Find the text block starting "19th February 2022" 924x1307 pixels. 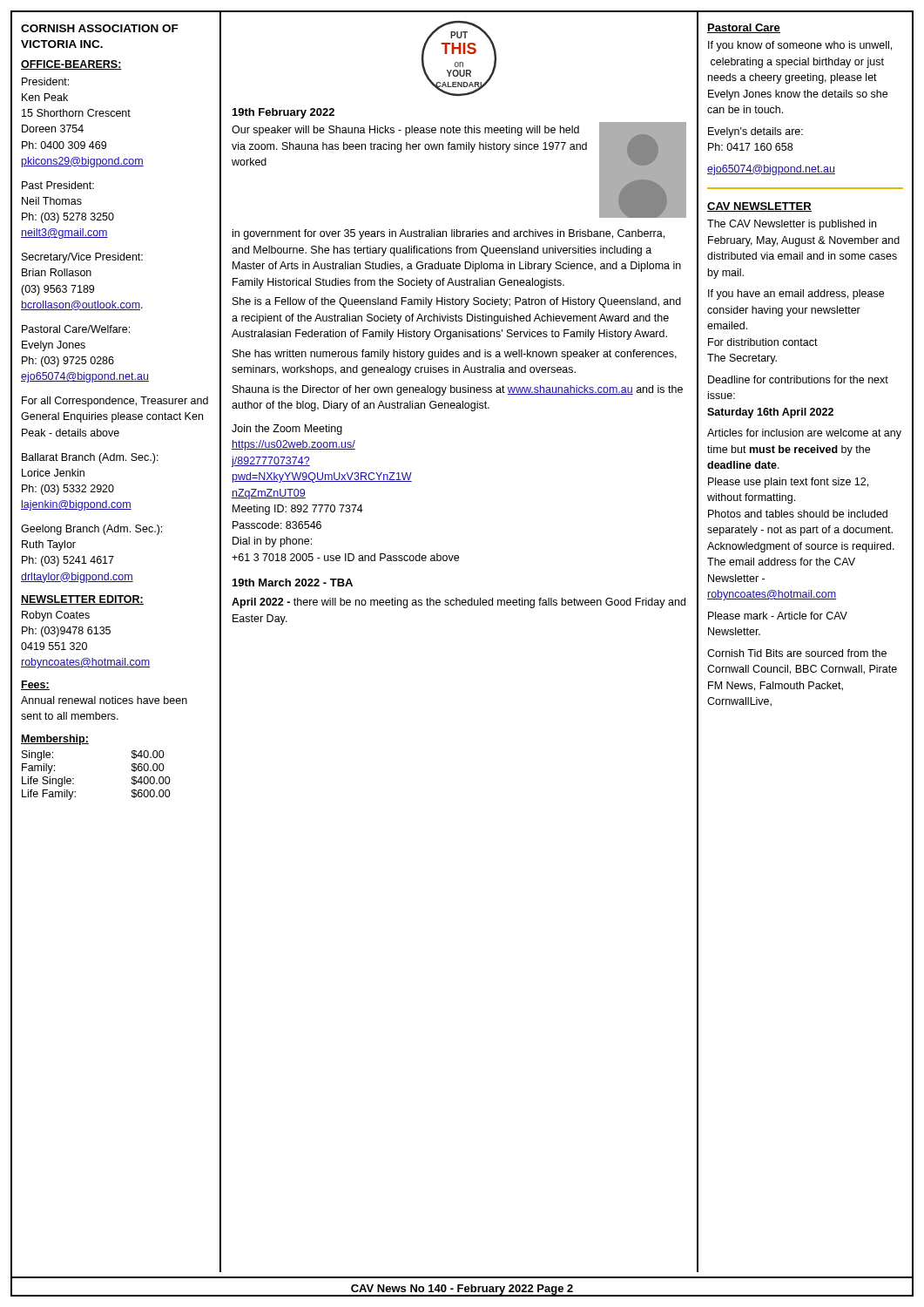pyautogui.click(x=283, y=112)
